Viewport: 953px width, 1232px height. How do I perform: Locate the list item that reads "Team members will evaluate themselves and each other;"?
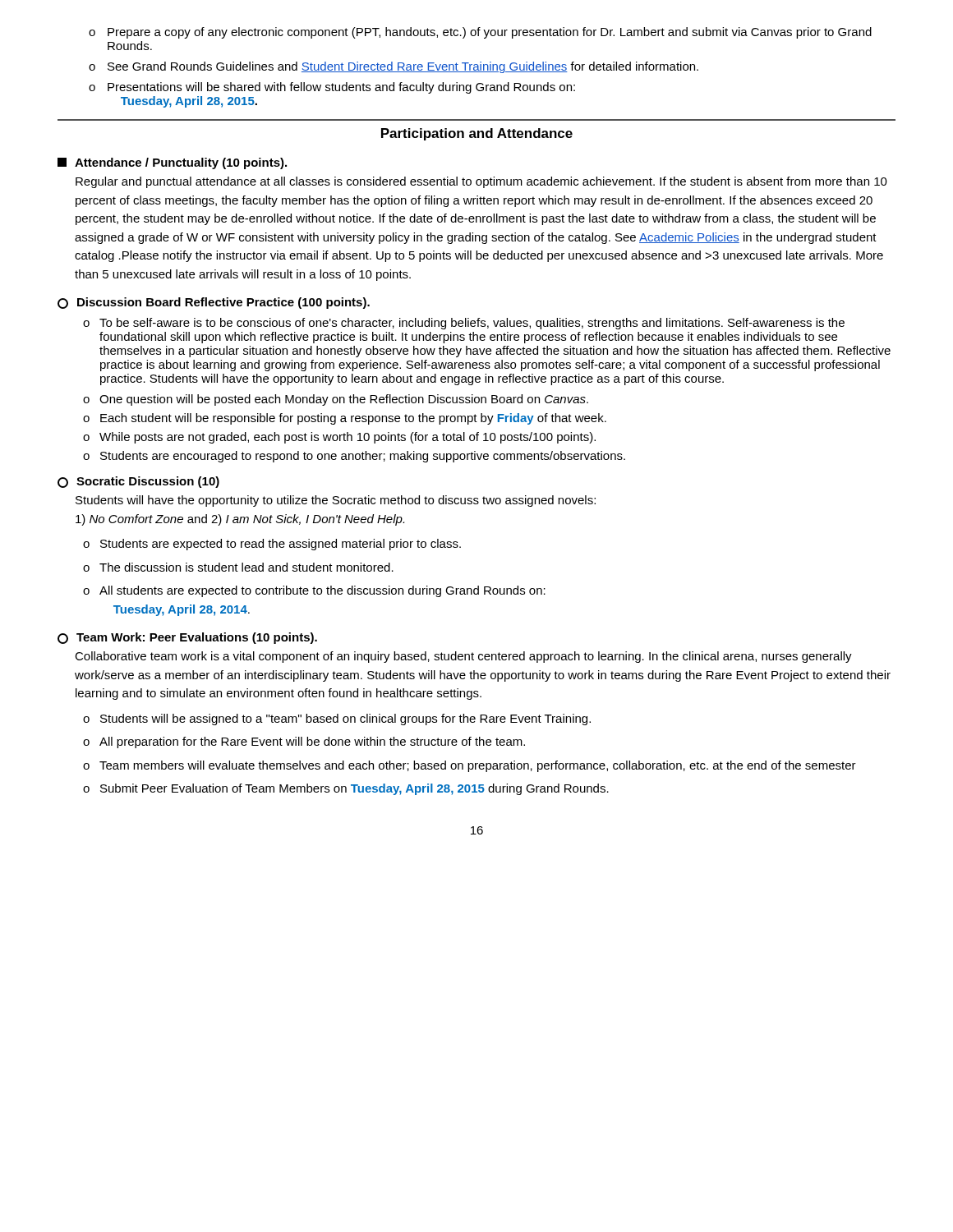point(497,765)
